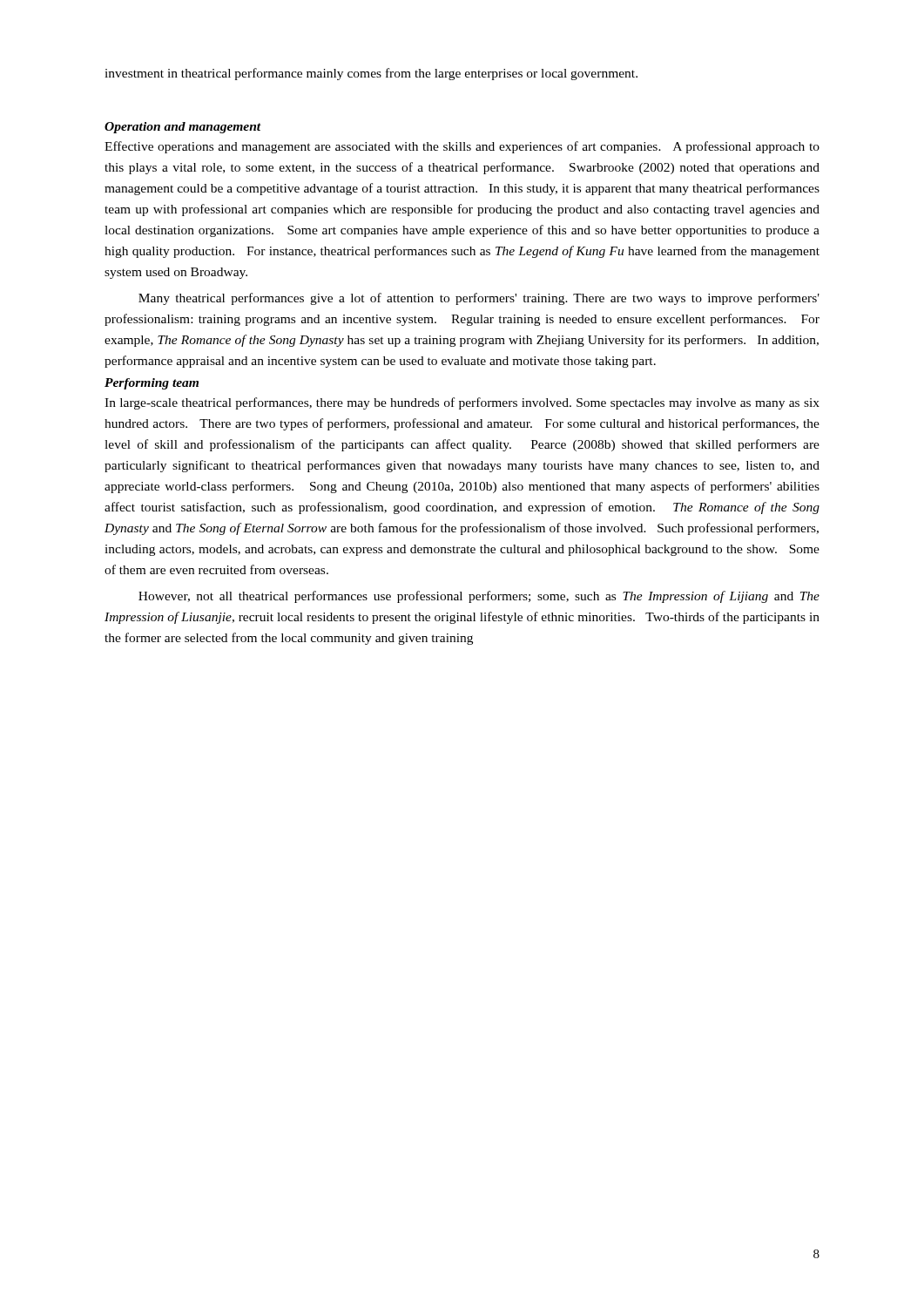Navigate to the text block starting "Many theatrical performances give a lot"
This screenshot has width=924, height=1307.
(462, 329)
